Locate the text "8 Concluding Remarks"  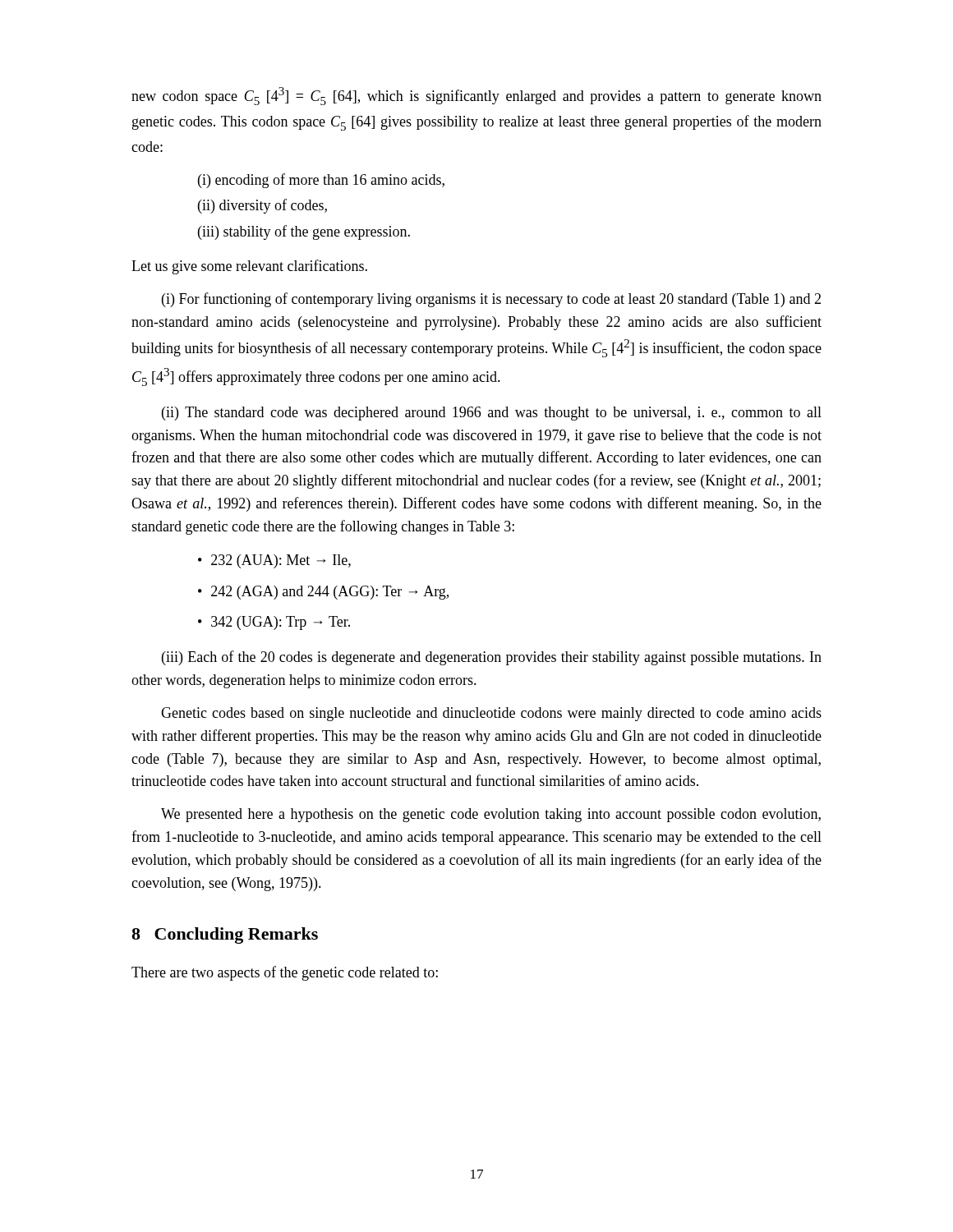(225, 933)
